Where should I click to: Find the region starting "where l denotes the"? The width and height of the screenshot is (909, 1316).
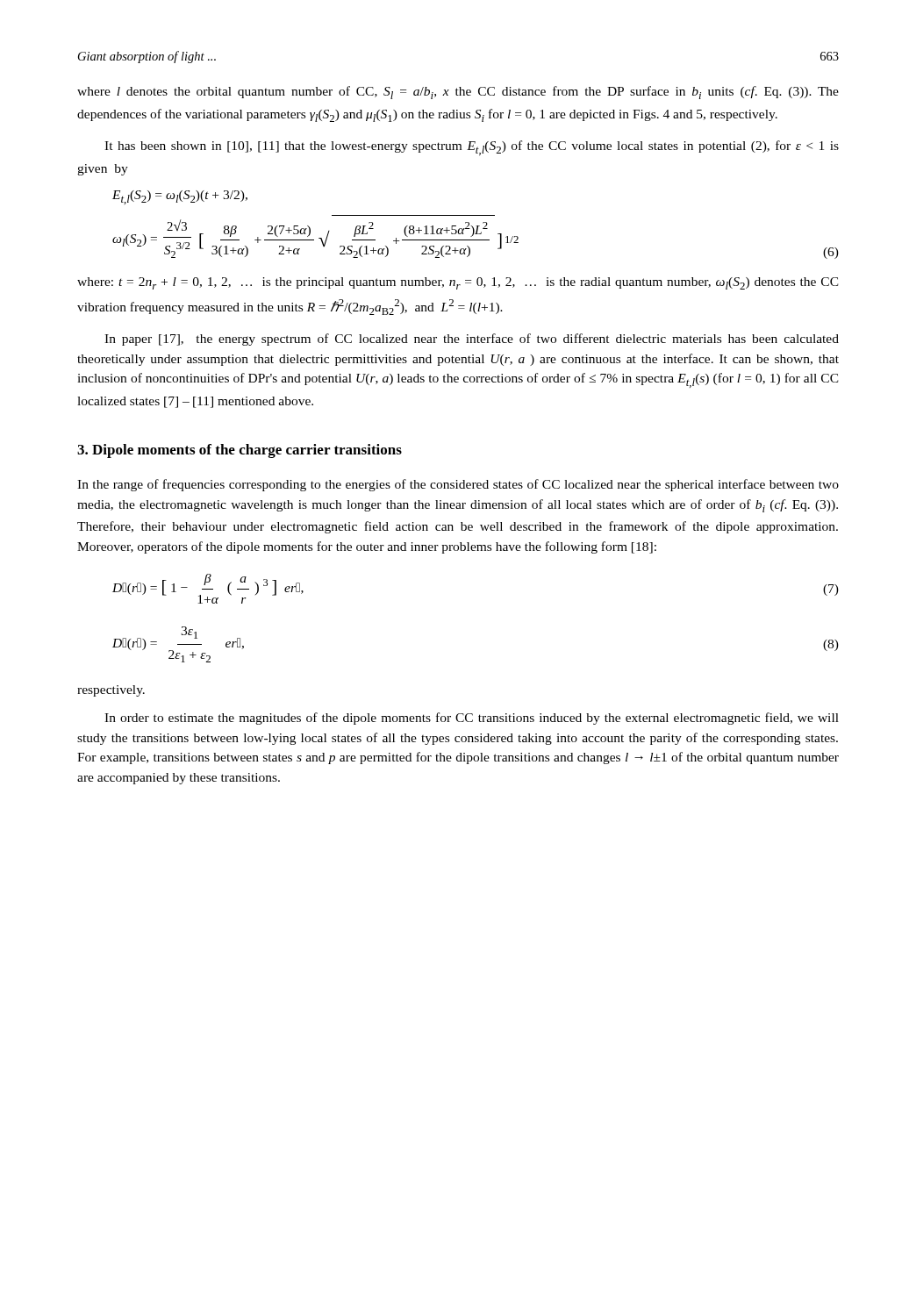[x=458, y=104]
